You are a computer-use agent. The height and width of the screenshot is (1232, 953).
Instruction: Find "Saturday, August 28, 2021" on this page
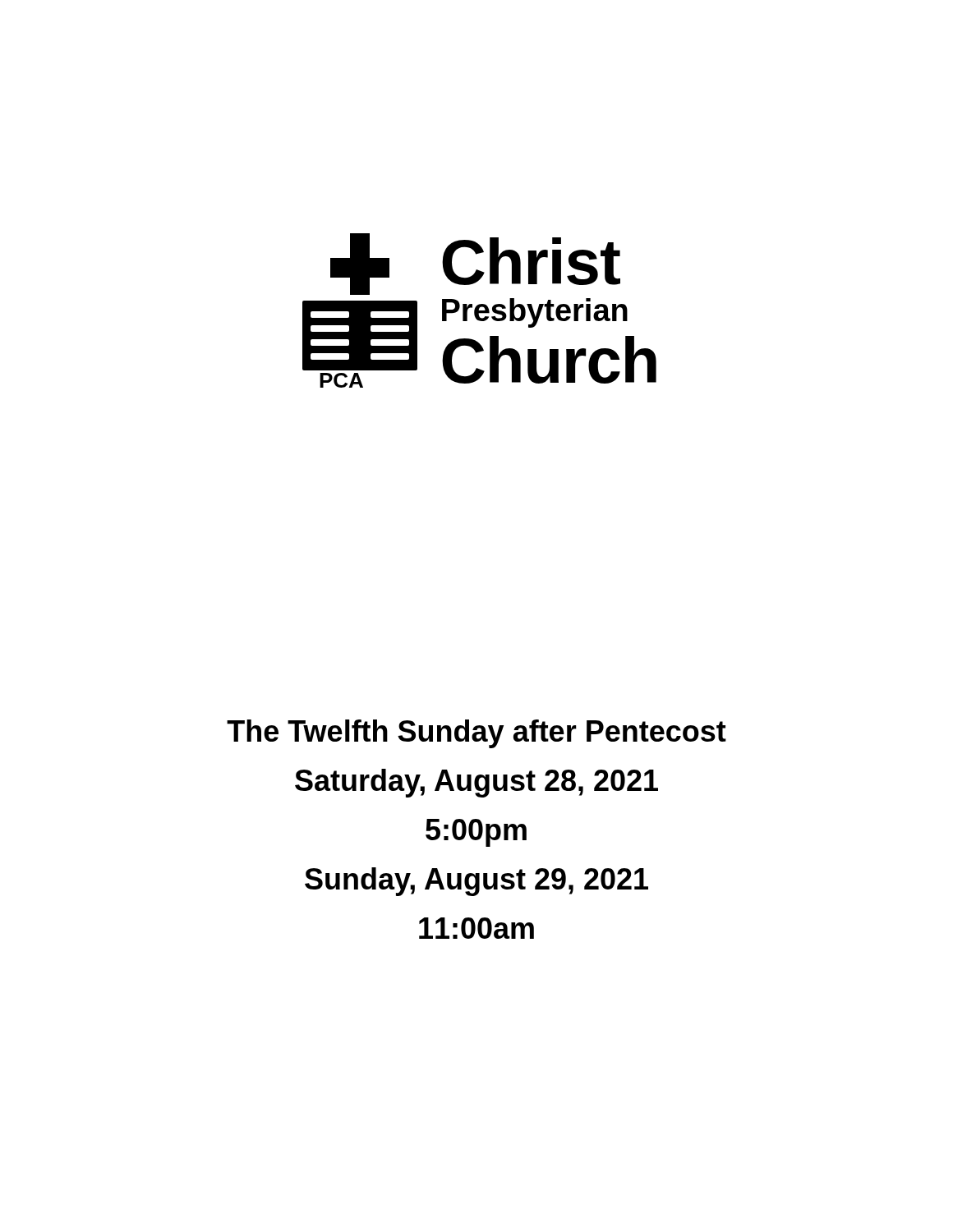pos(476,781)
